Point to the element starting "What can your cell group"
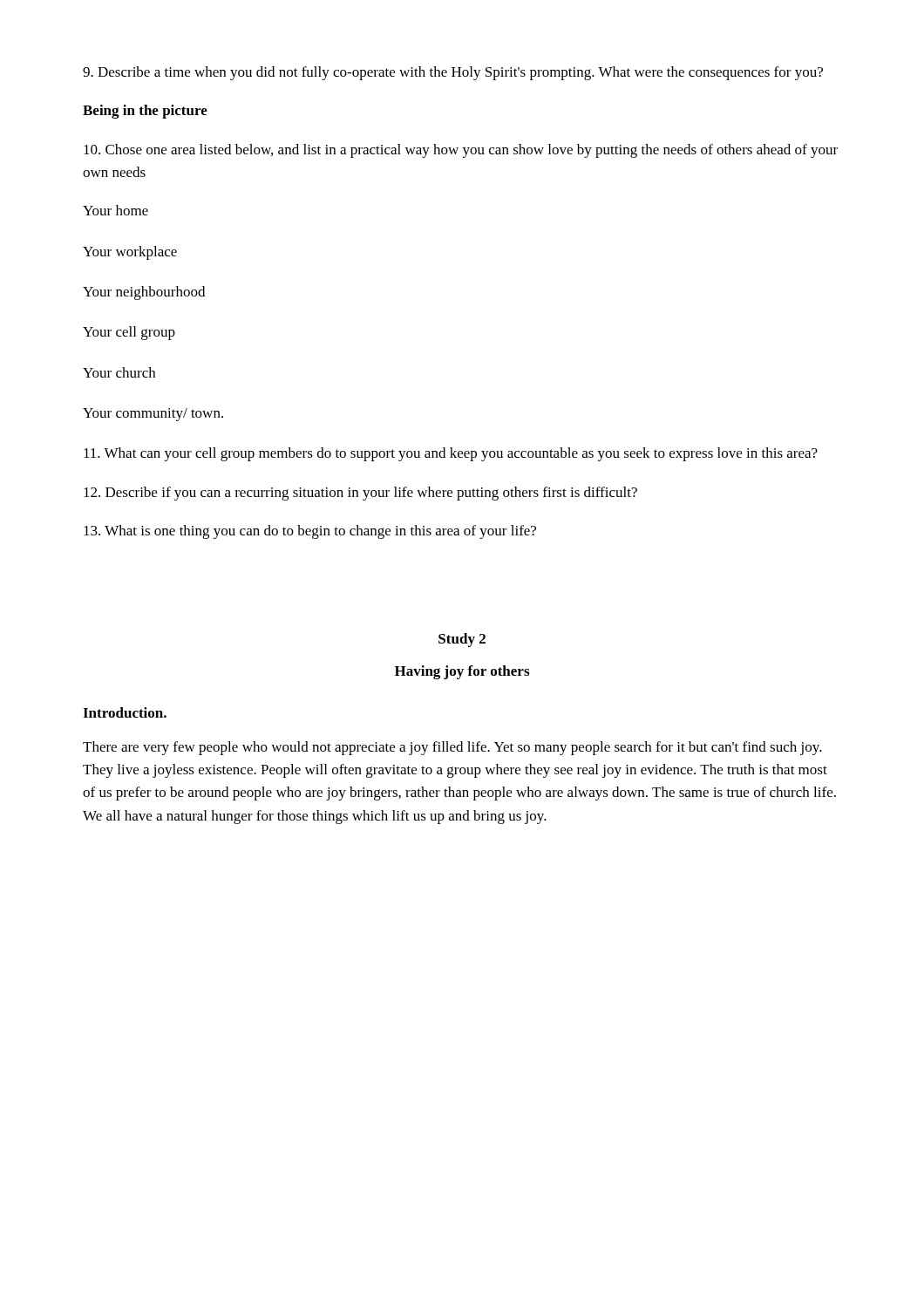This screenshot has width=924, height=1308. tap(450, 453)
